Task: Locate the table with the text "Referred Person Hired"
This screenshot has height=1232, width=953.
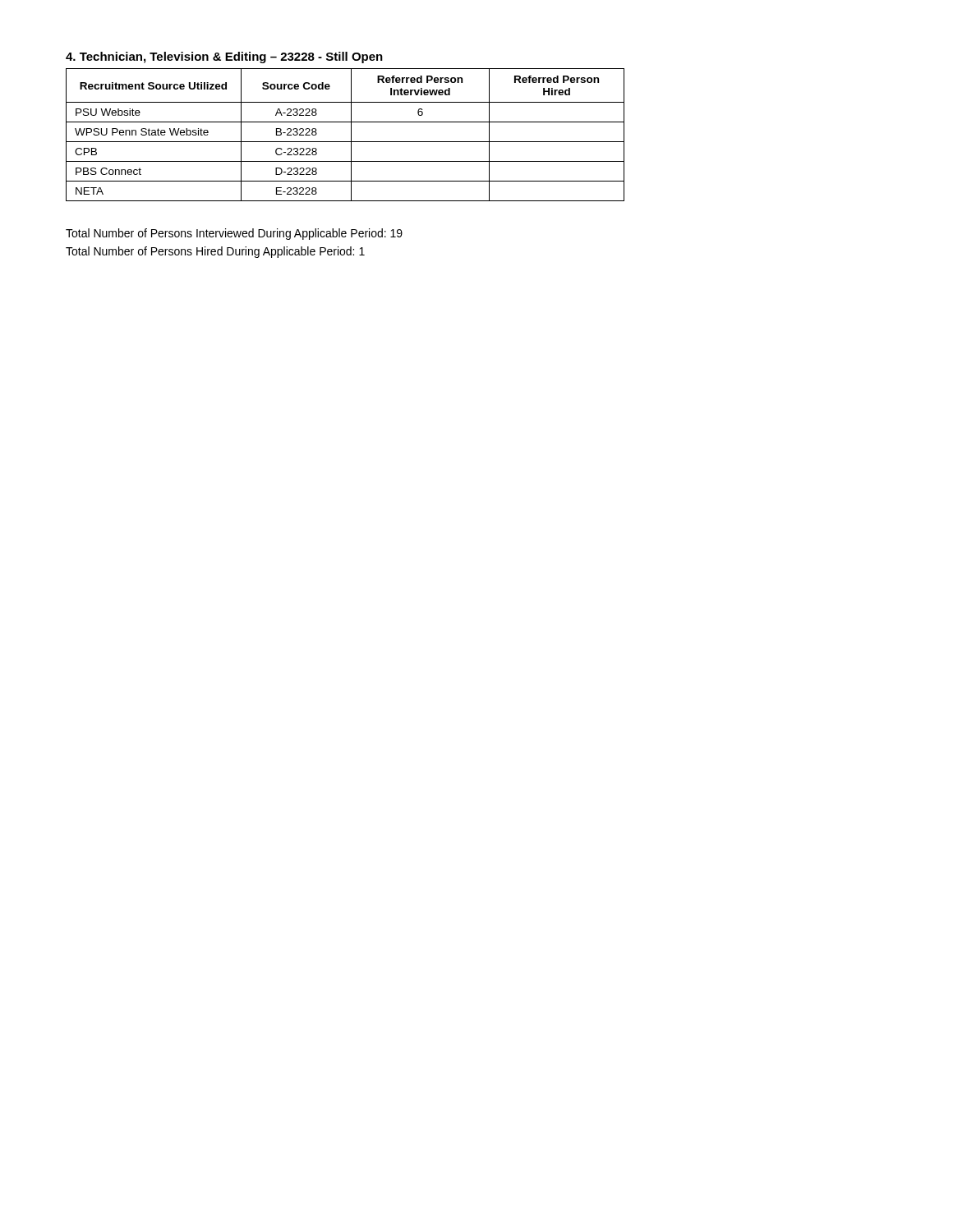Action: 476,135
